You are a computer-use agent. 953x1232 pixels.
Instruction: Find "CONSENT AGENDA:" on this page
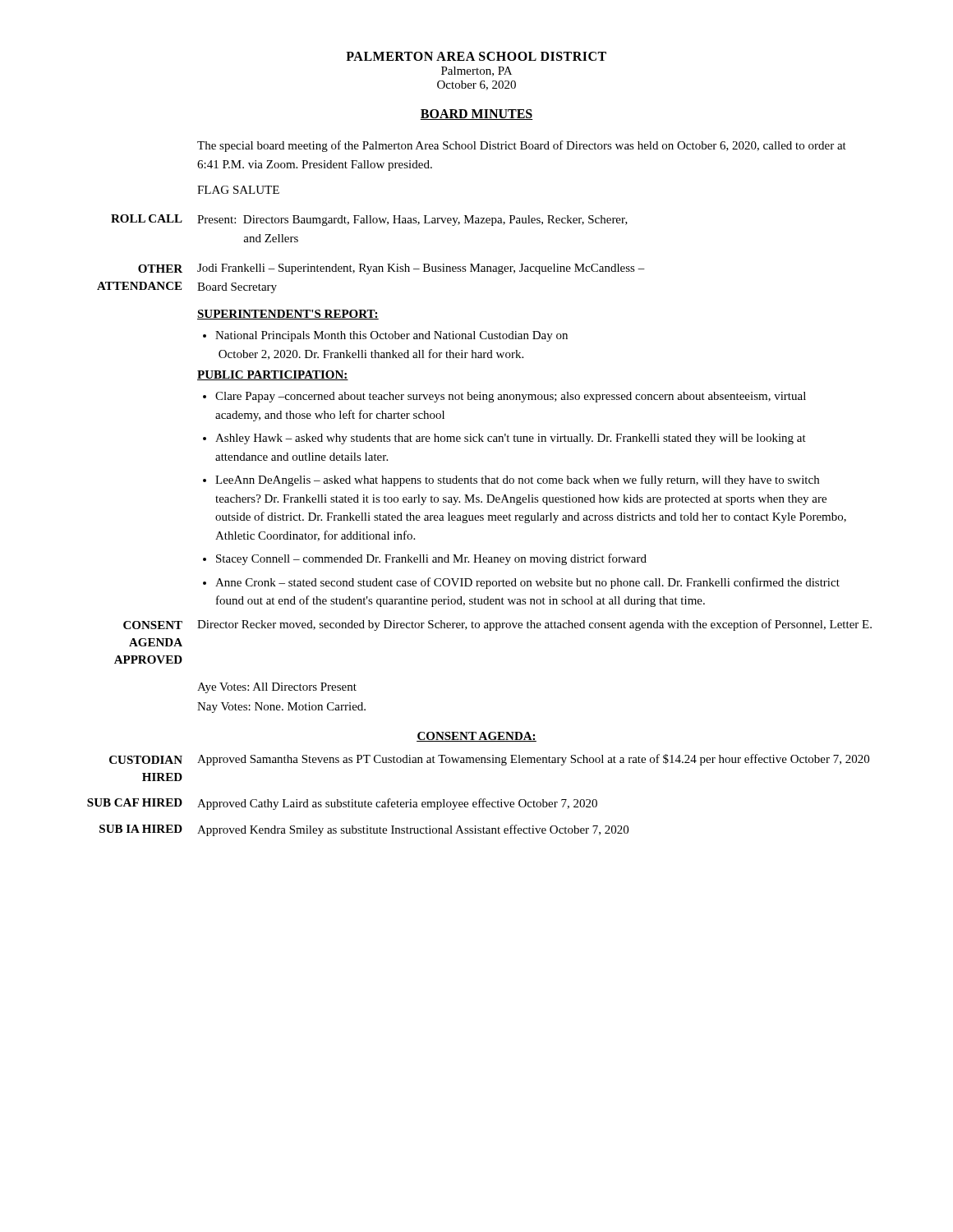(476, 736)
